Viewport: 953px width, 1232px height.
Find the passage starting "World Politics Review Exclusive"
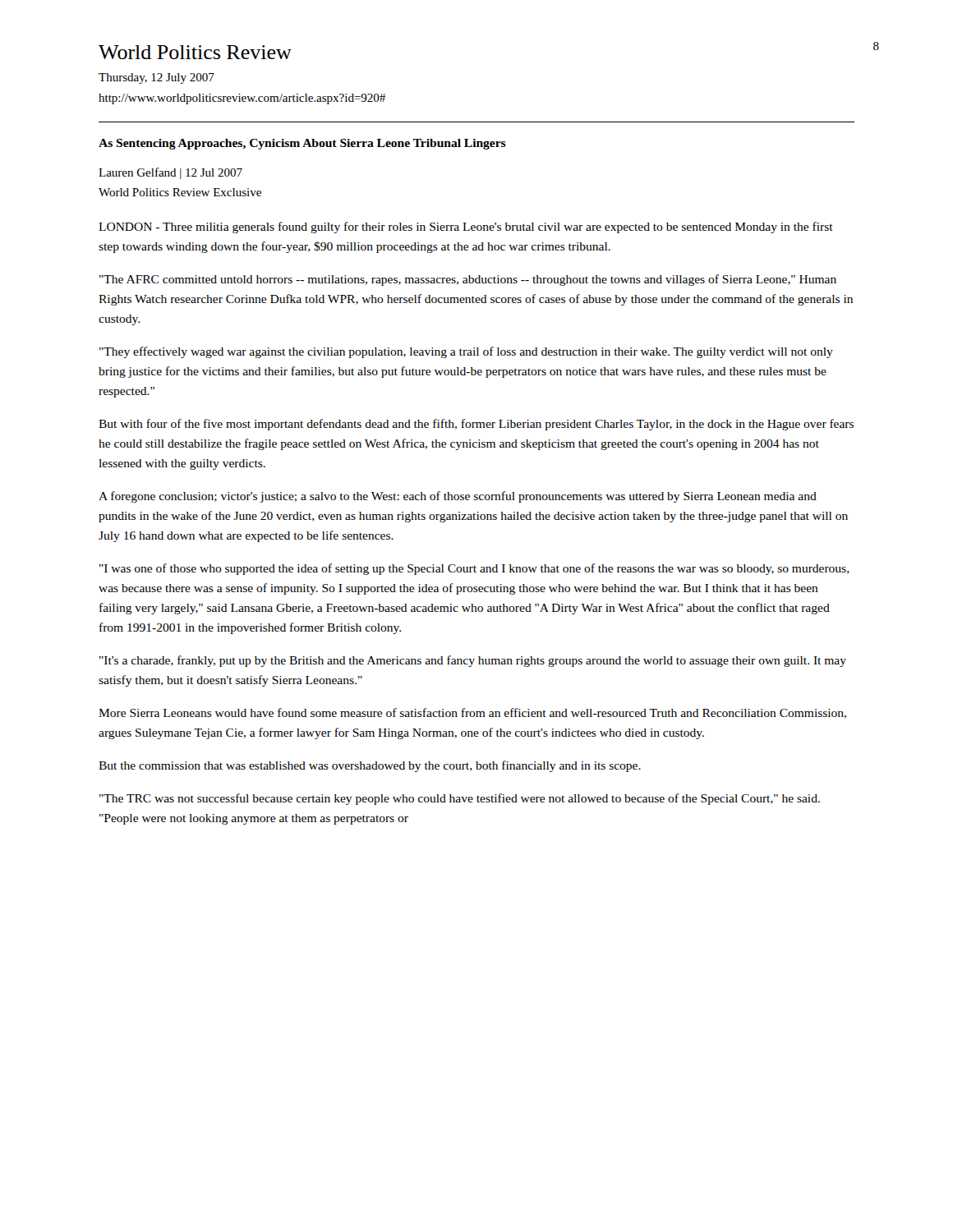(x=180, y=192)
